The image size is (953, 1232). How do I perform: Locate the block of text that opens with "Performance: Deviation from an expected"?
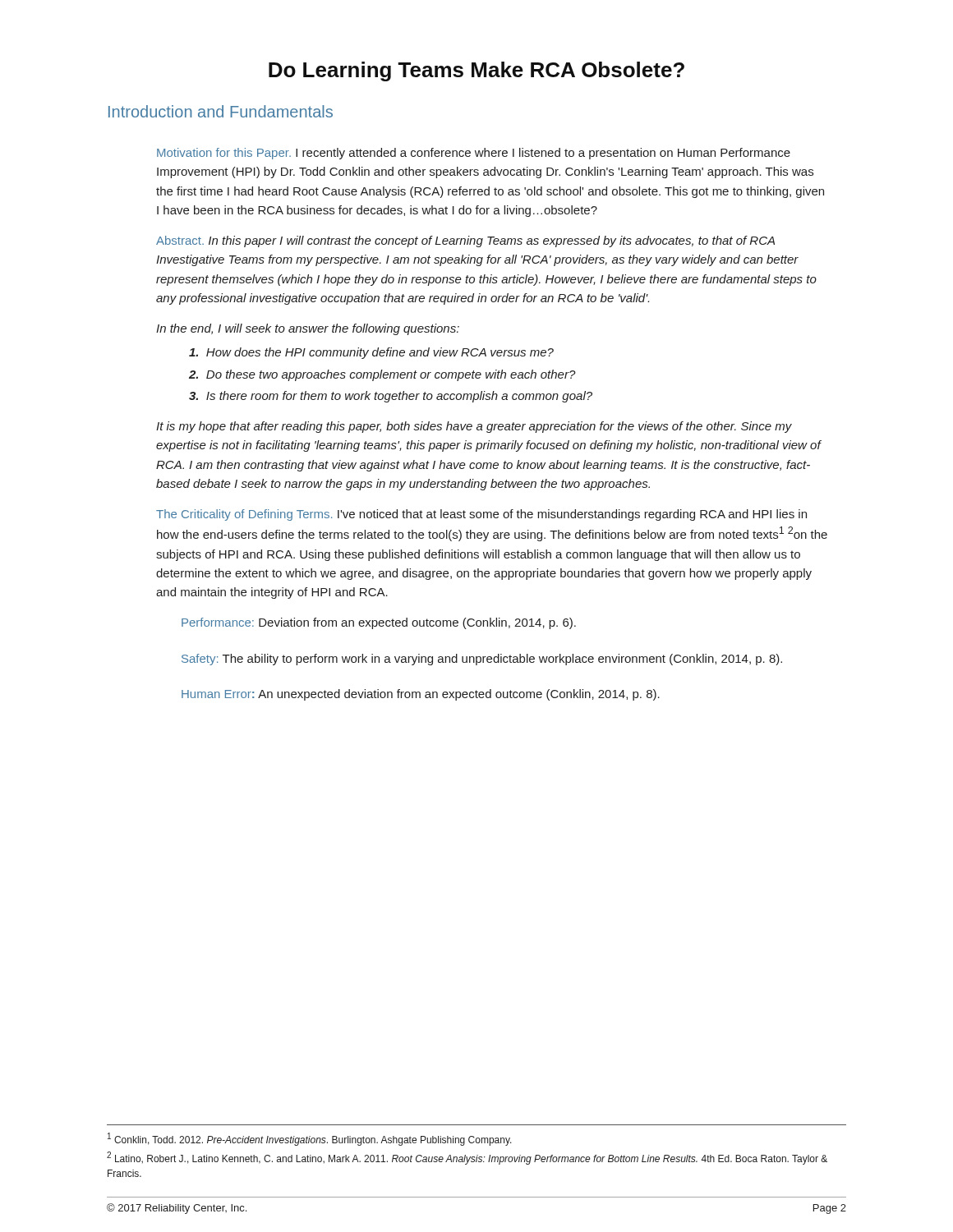click(379, 622)
